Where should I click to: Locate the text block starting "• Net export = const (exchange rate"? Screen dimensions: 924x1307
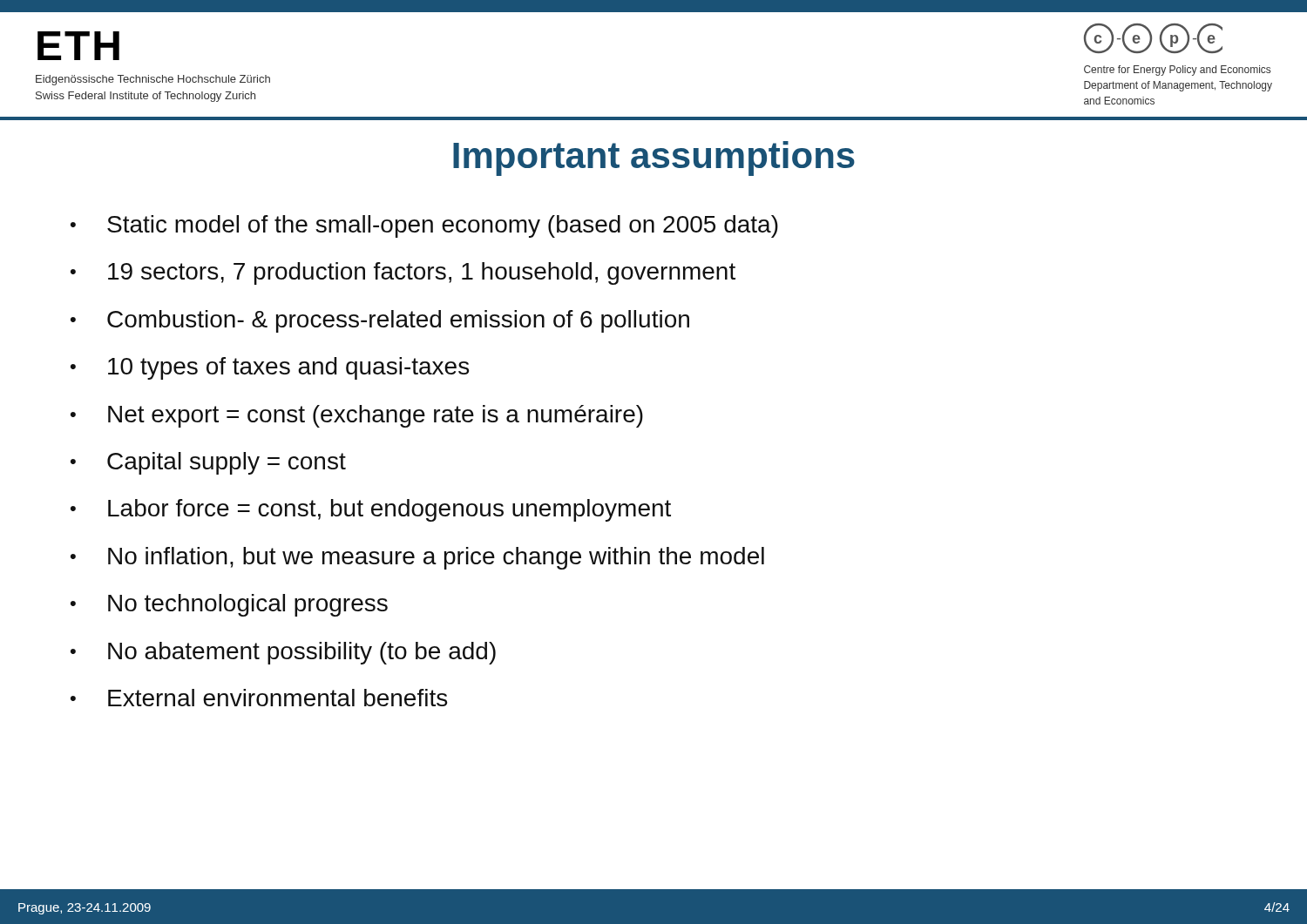point(357,414)
